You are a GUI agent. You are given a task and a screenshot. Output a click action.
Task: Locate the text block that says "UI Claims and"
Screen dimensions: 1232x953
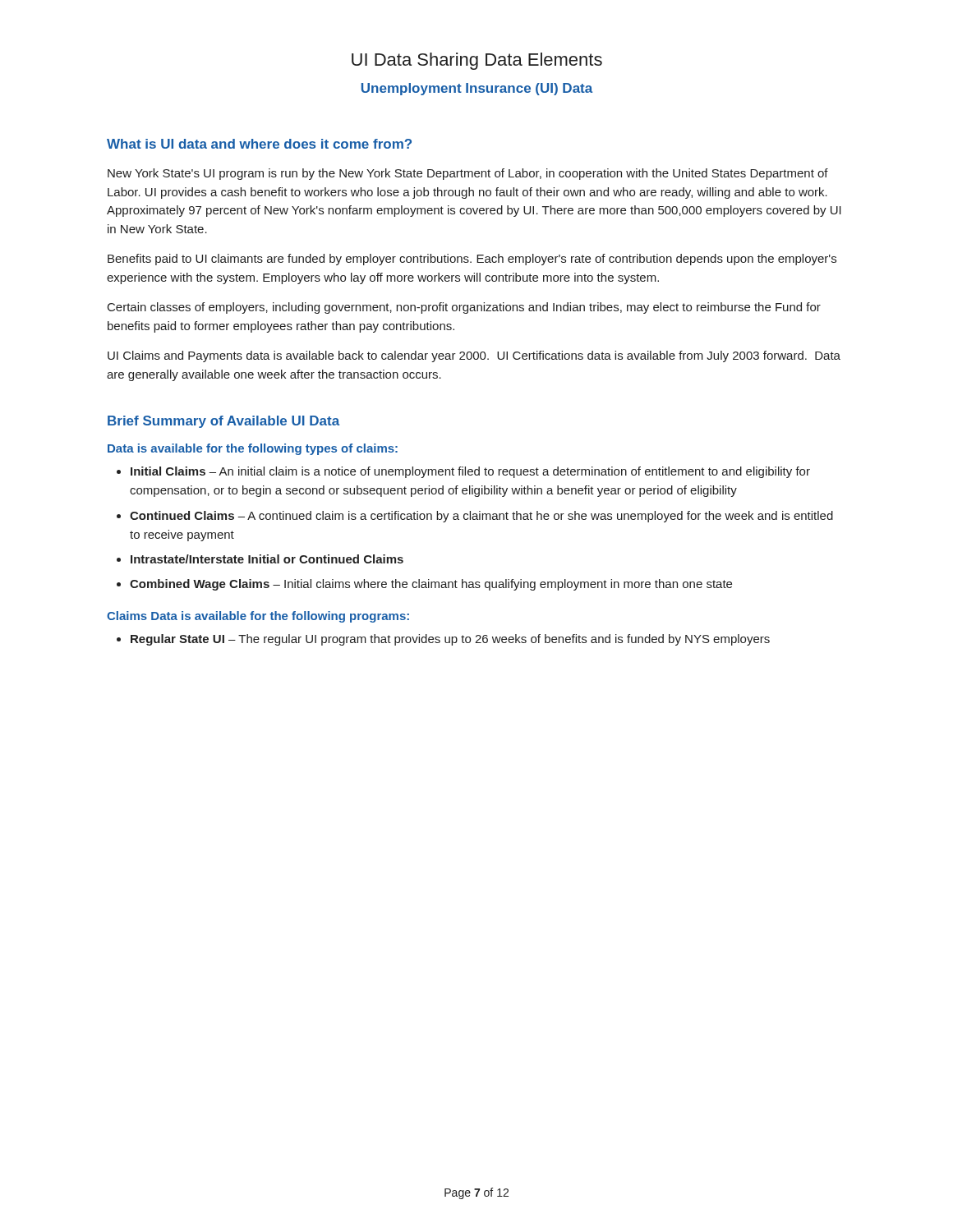coord(474,364)
